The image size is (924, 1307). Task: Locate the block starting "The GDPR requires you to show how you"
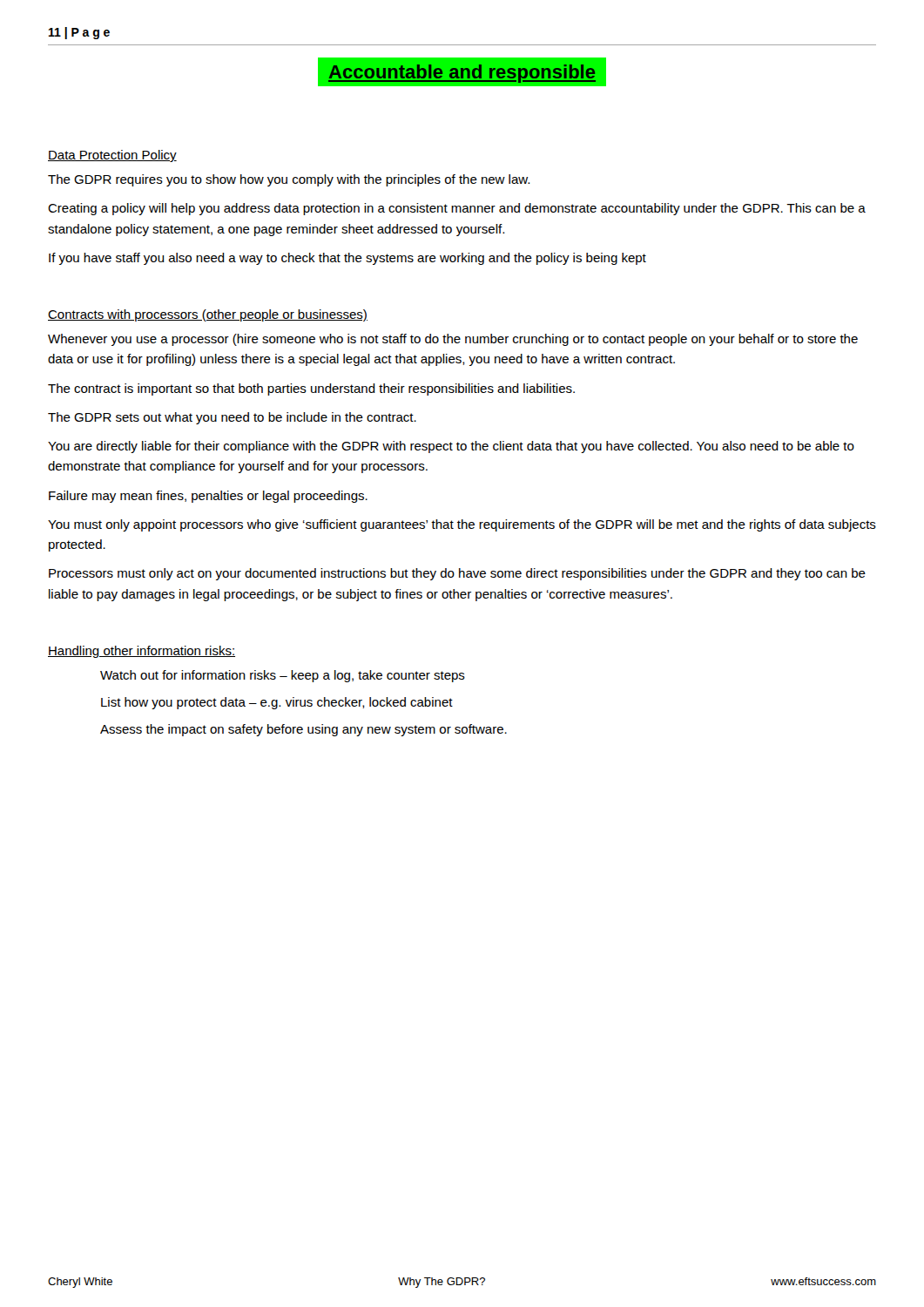tap(289, 179)
